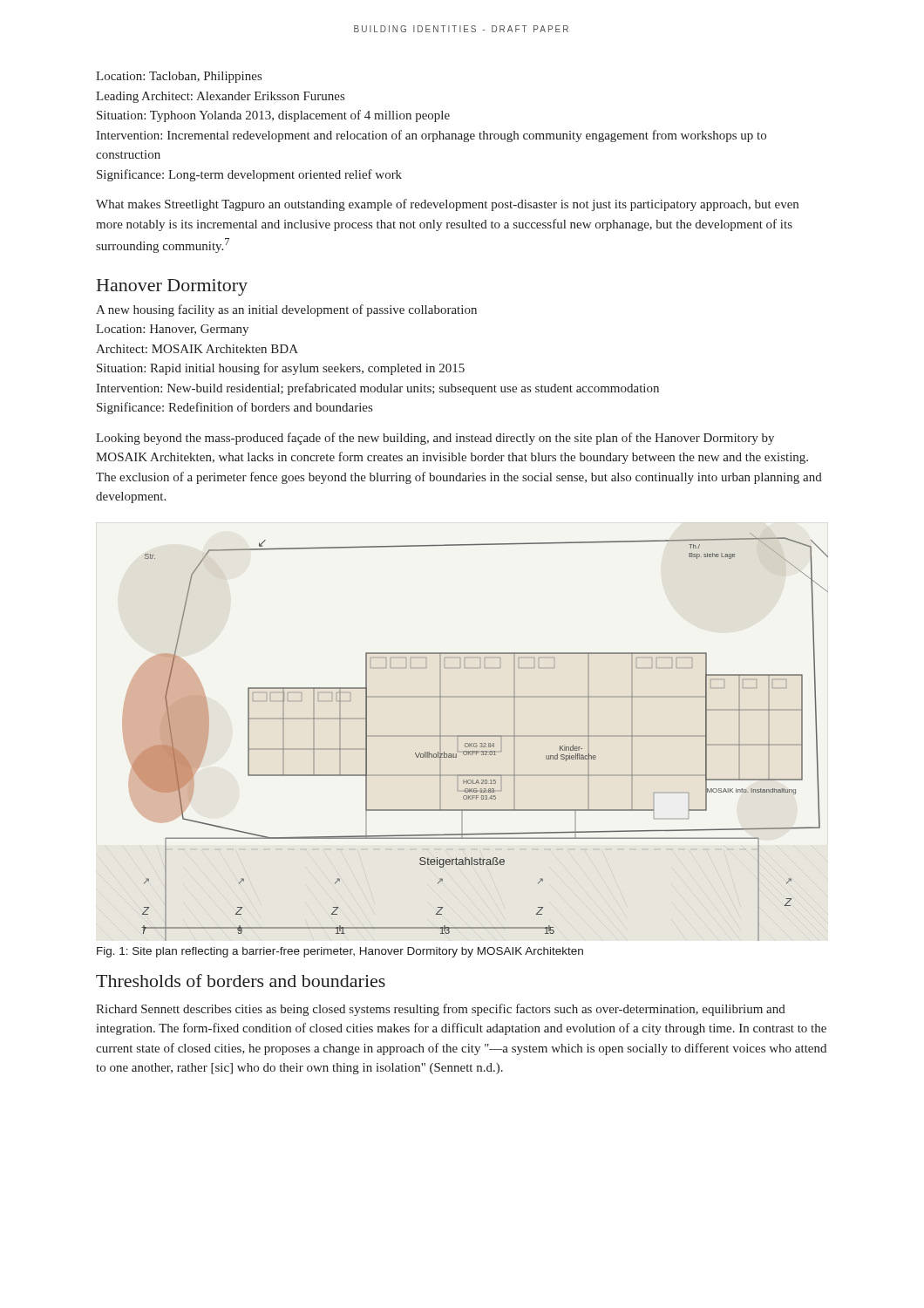Viewport: 924px width, 1308px height.
Task: Point to the block beginning "Location: Tacloban, Philippines"
Action: [x=431, y=125]
